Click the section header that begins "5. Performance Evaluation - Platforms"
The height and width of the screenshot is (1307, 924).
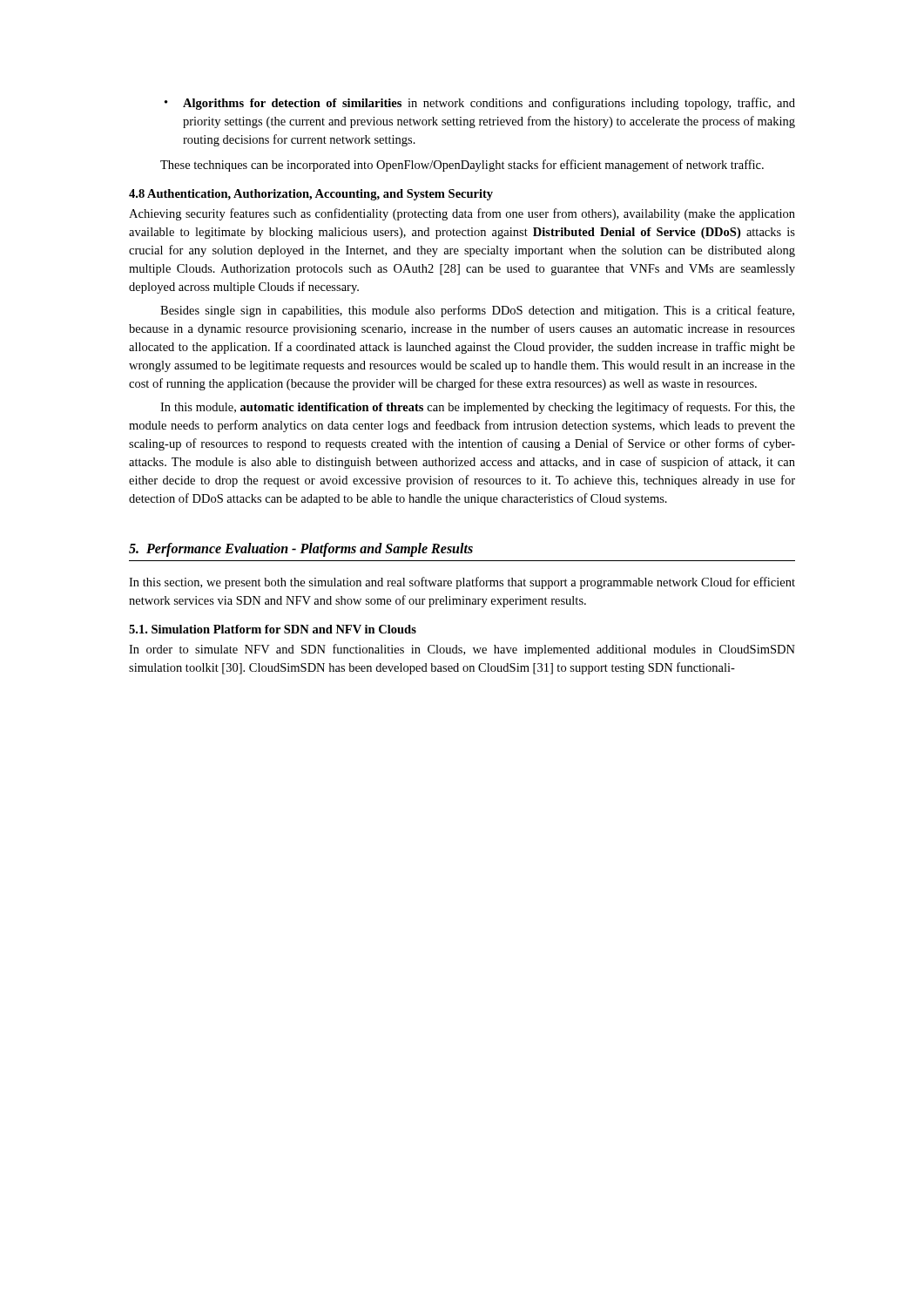(x=301, y=549)
